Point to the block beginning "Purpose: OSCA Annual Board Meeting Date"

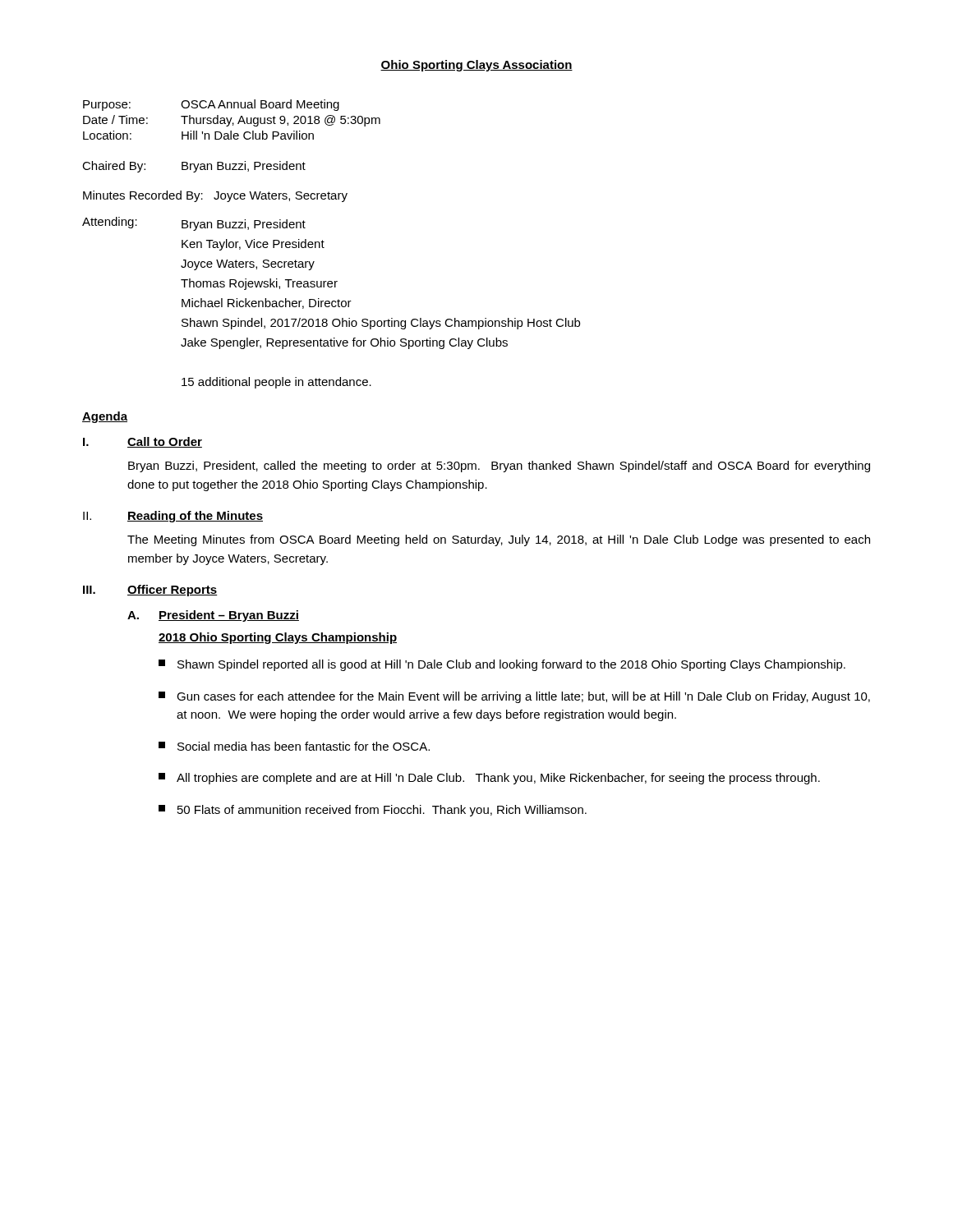click(231, 120)
